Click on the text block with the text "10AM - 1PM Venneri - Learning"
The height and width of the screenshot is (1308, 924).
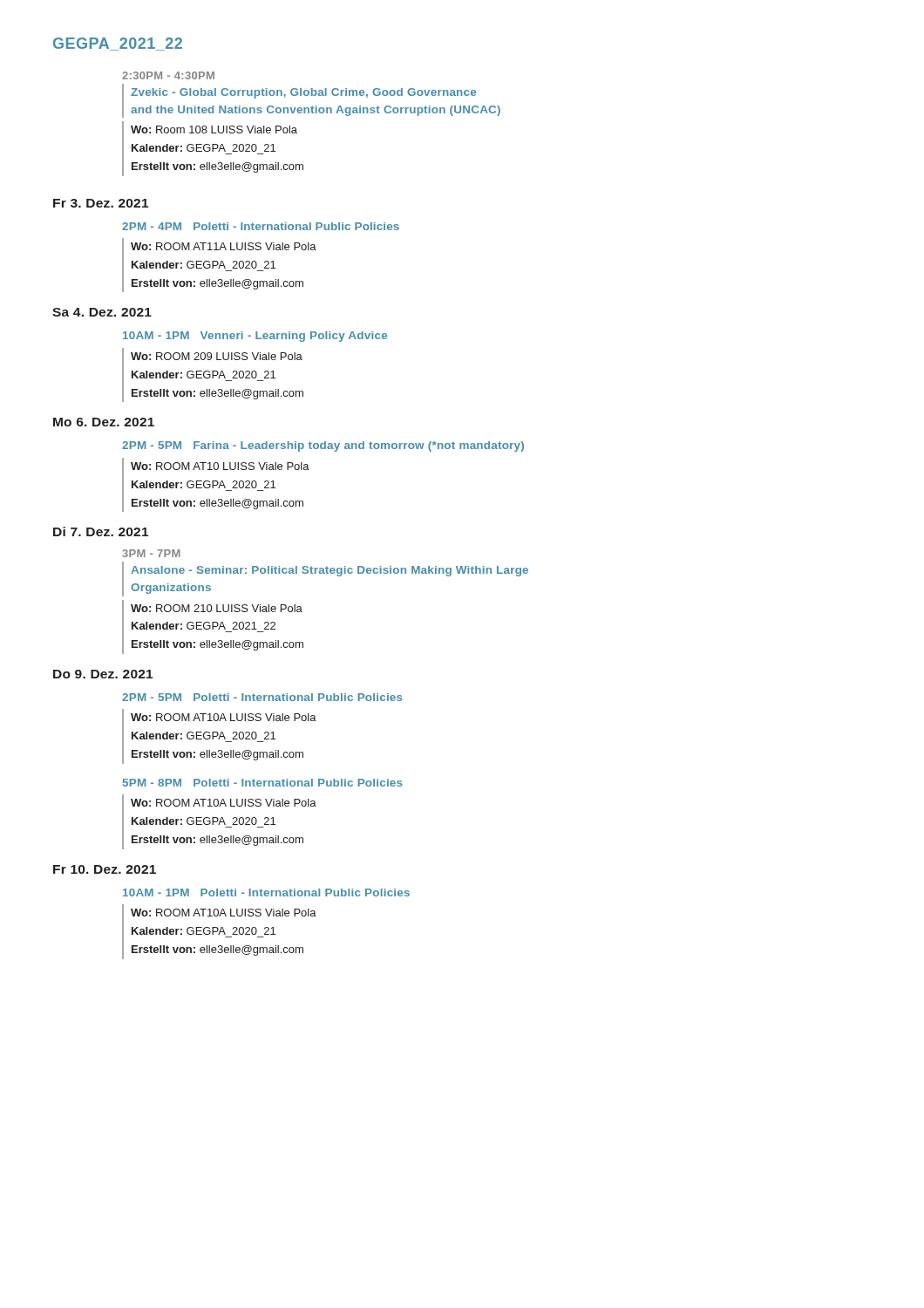pyautogui.click(x=255, y=337)
